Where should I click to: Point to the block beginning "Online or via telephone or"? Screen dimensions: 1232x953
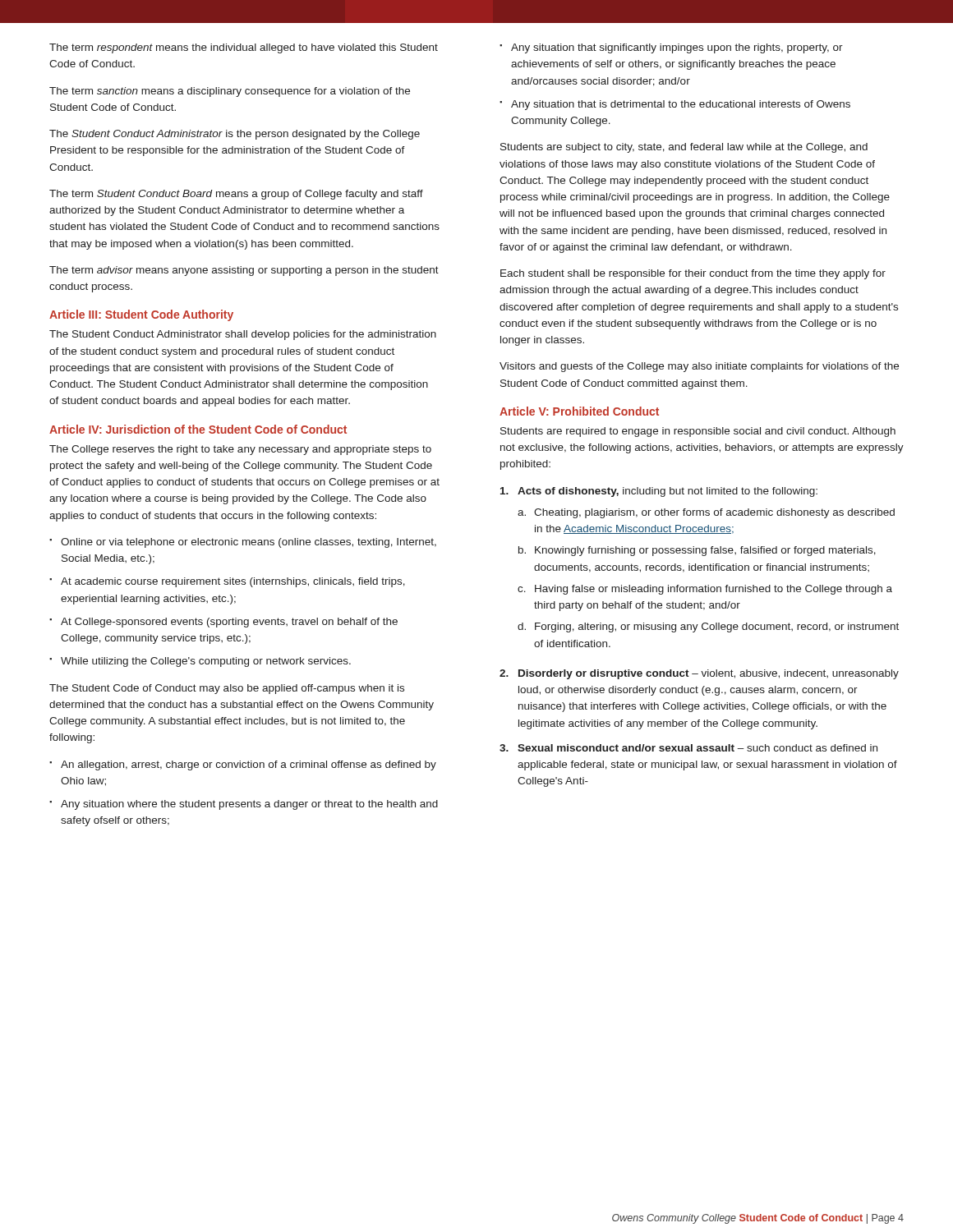249,550
